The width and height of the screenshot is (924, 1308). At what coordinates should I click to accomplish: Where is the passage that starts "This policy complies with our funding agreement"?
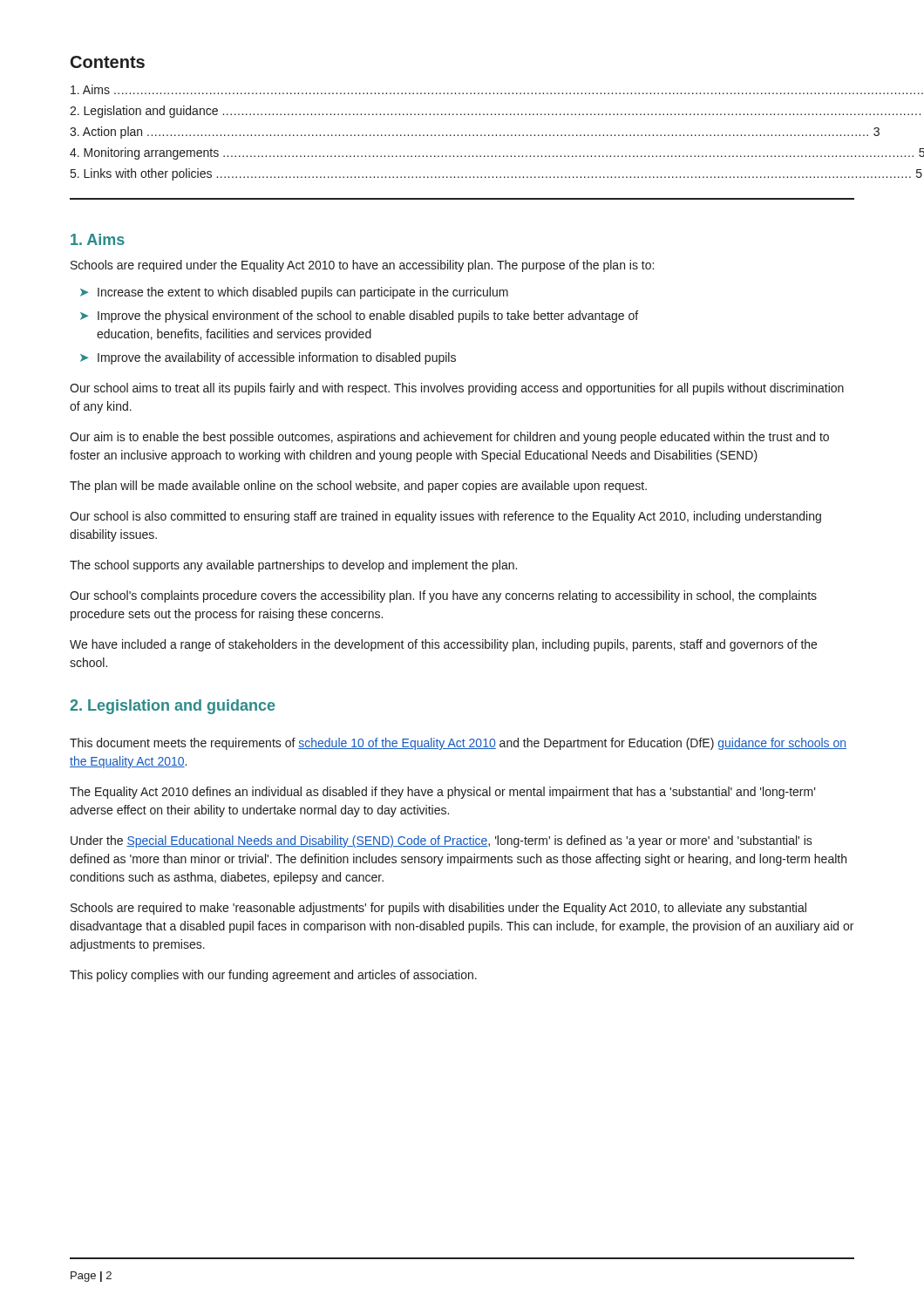[x=462, y=975]
